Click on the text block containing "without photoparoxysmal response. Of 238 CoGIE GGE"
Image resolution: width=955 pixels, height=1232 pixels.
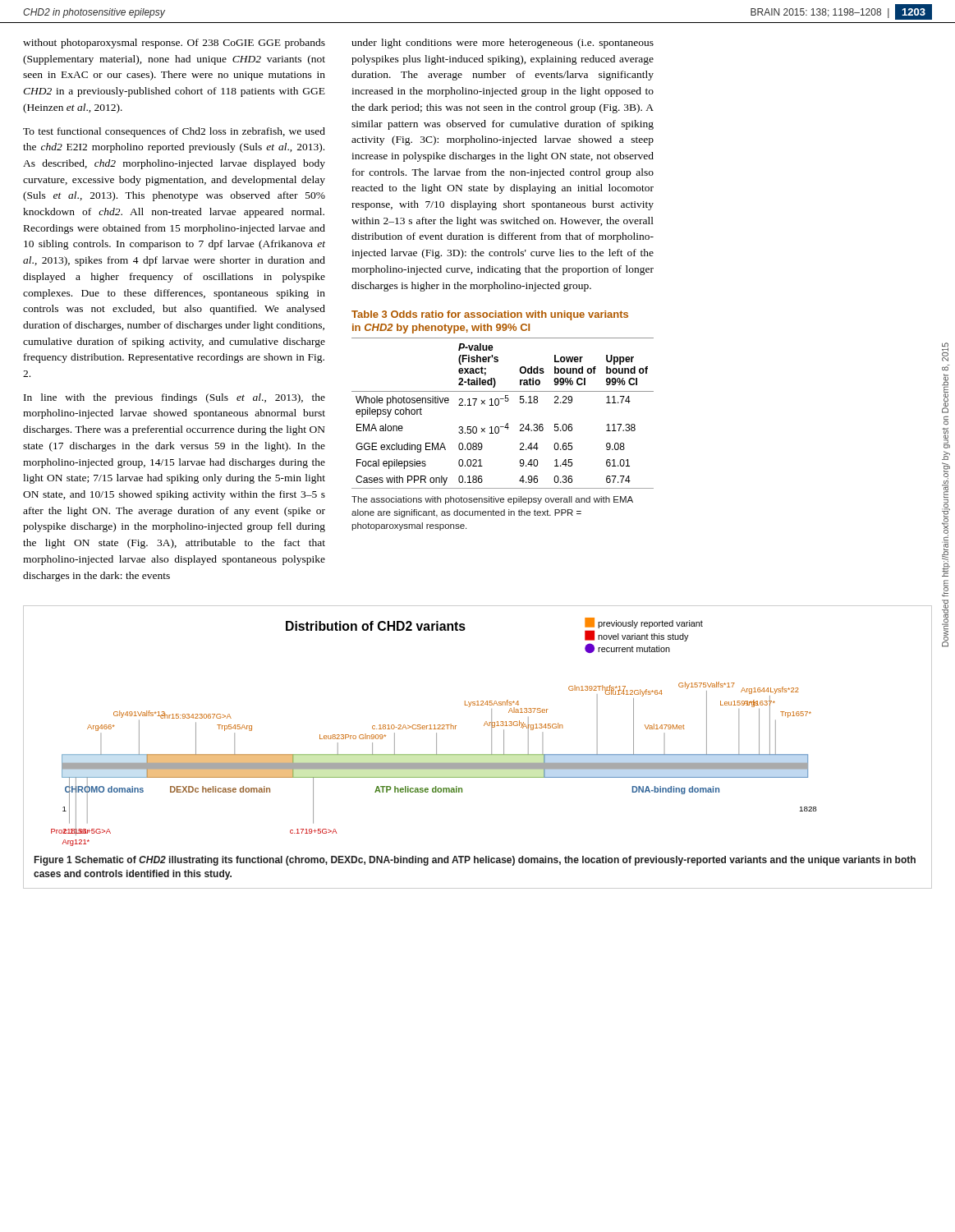[174, 309]
